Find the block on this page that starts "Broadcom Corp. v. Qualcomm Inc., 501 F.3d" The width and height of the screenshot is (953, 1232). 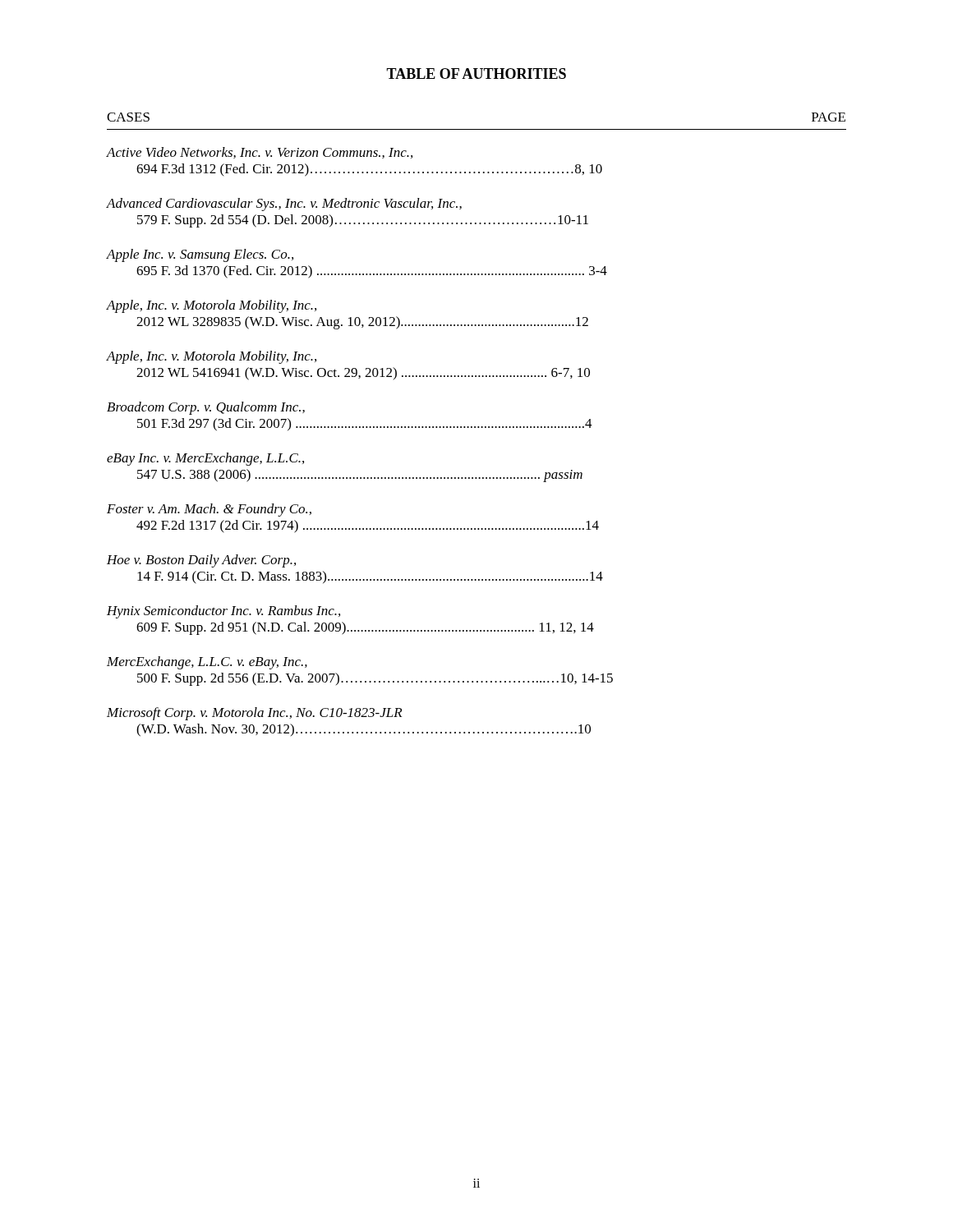point(476,416)
